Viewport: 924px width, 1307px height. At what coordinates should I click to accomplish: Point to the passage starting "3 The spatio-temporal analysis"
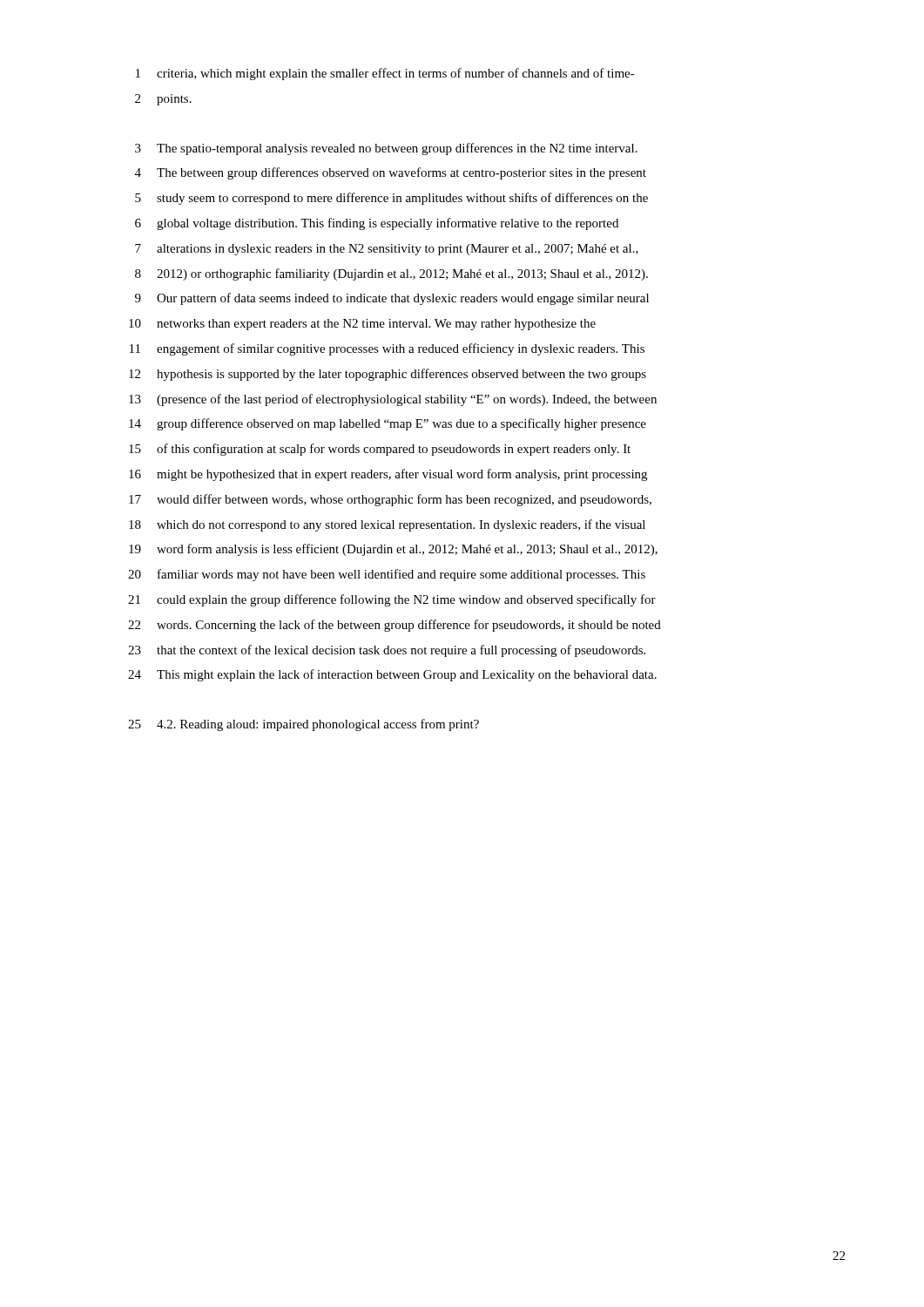click(475, 412)
